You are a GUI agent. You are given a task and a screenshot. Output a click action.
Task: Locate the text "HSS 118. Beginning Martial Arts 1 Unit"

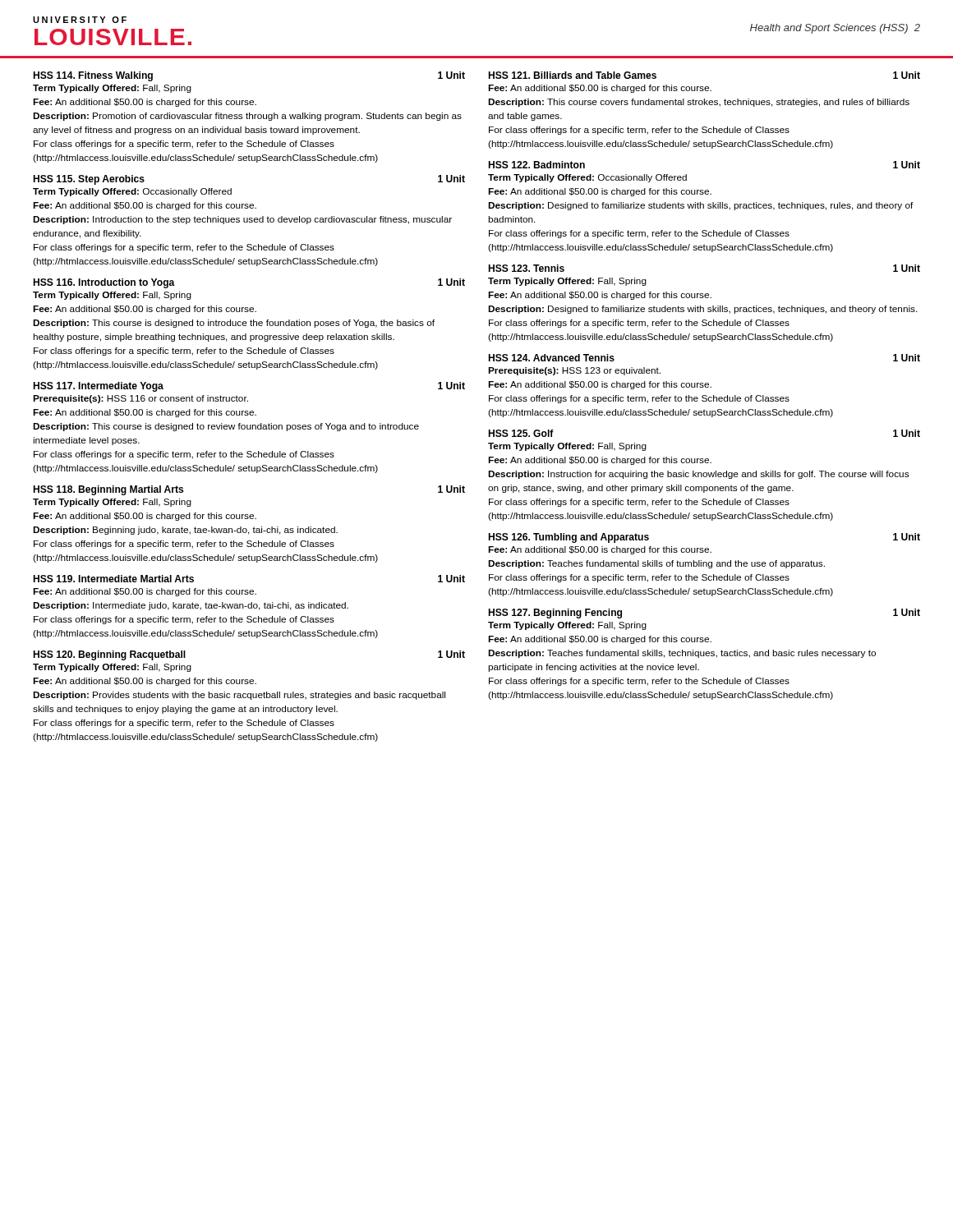(108, 490)
